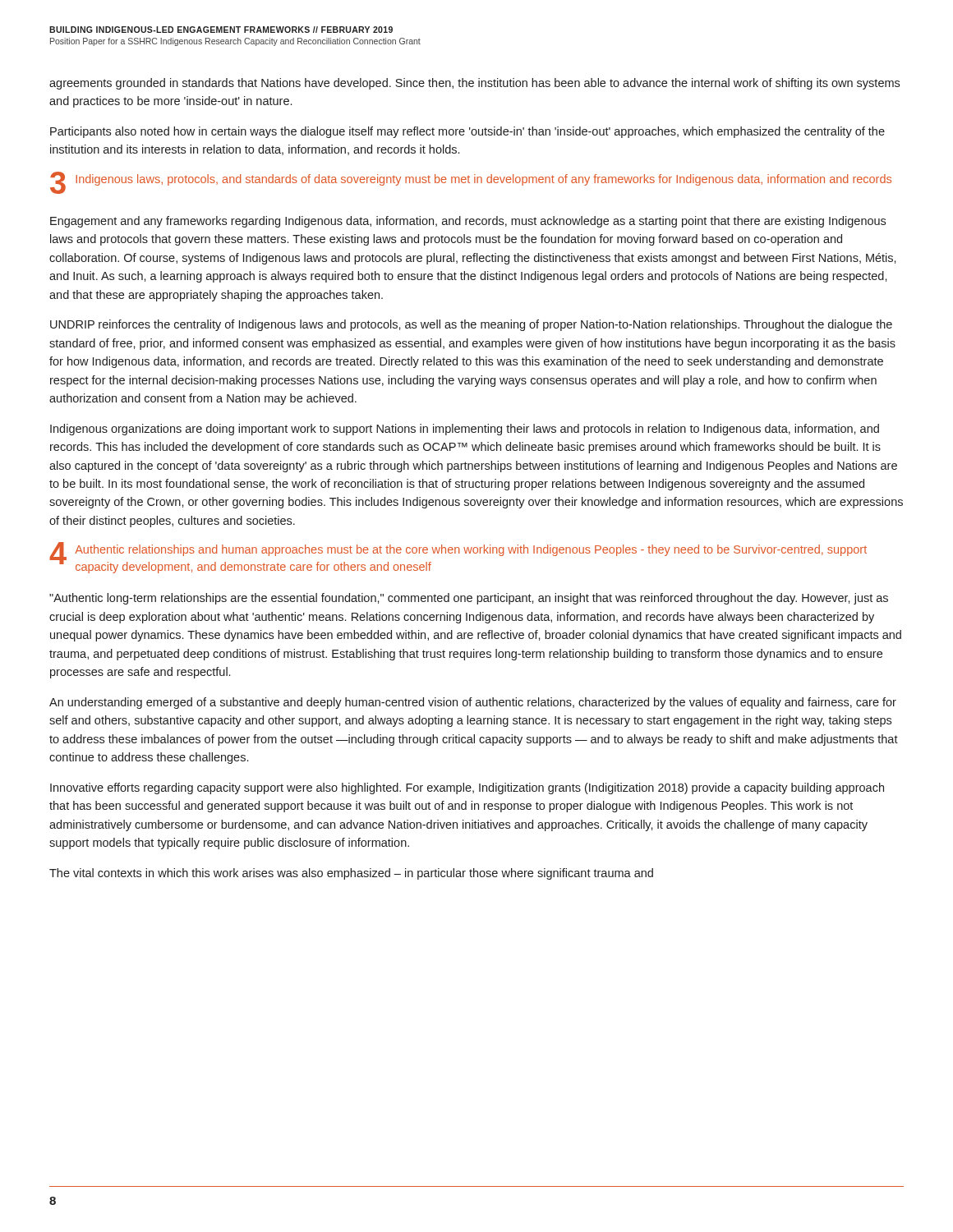Locate the text block that says "The vital contexts in which this"
Screen dimensions: 1232x953
[352, 873]
